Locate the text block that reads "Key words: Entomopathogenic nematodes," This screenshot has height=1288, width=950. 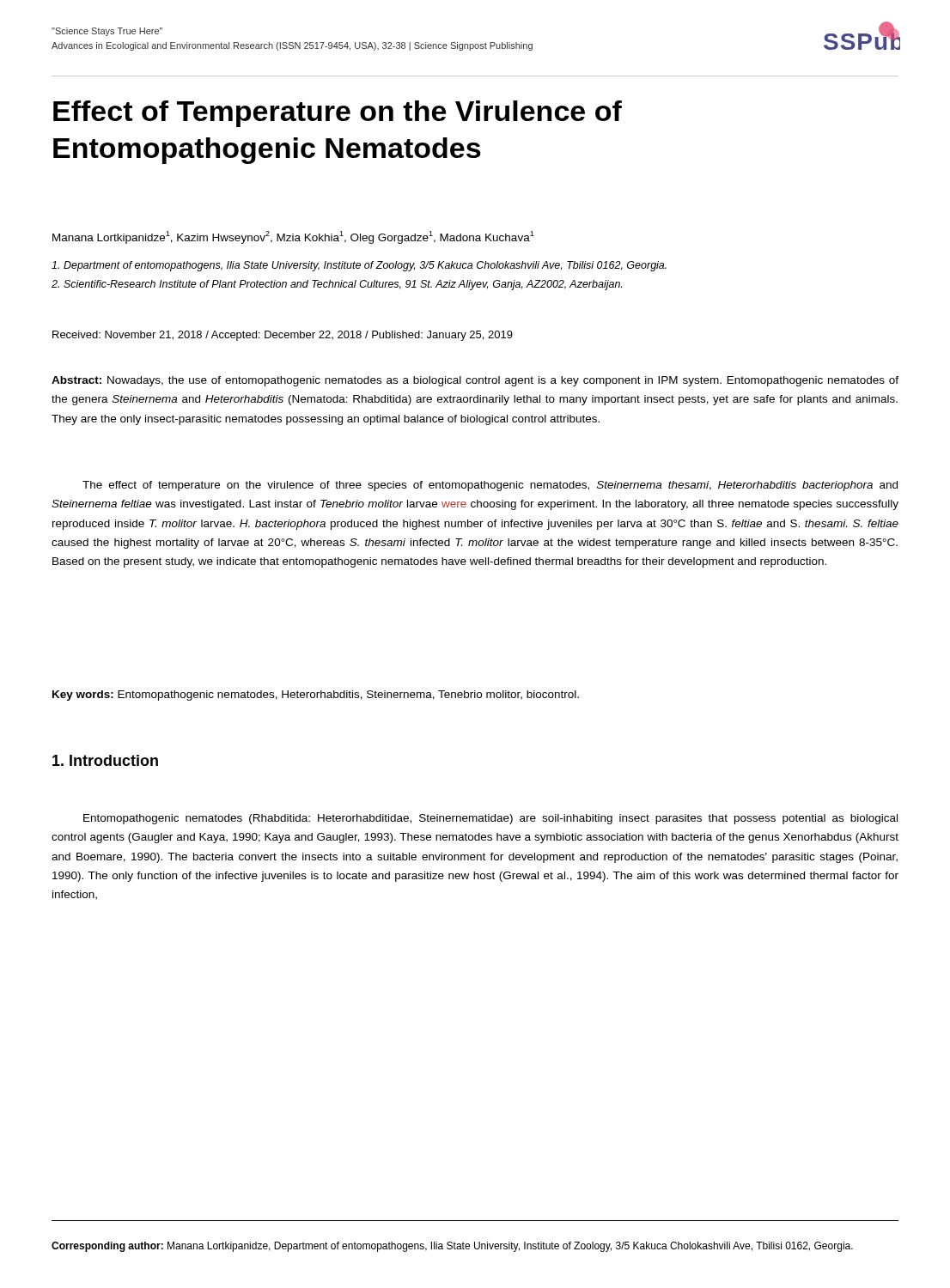475,694
